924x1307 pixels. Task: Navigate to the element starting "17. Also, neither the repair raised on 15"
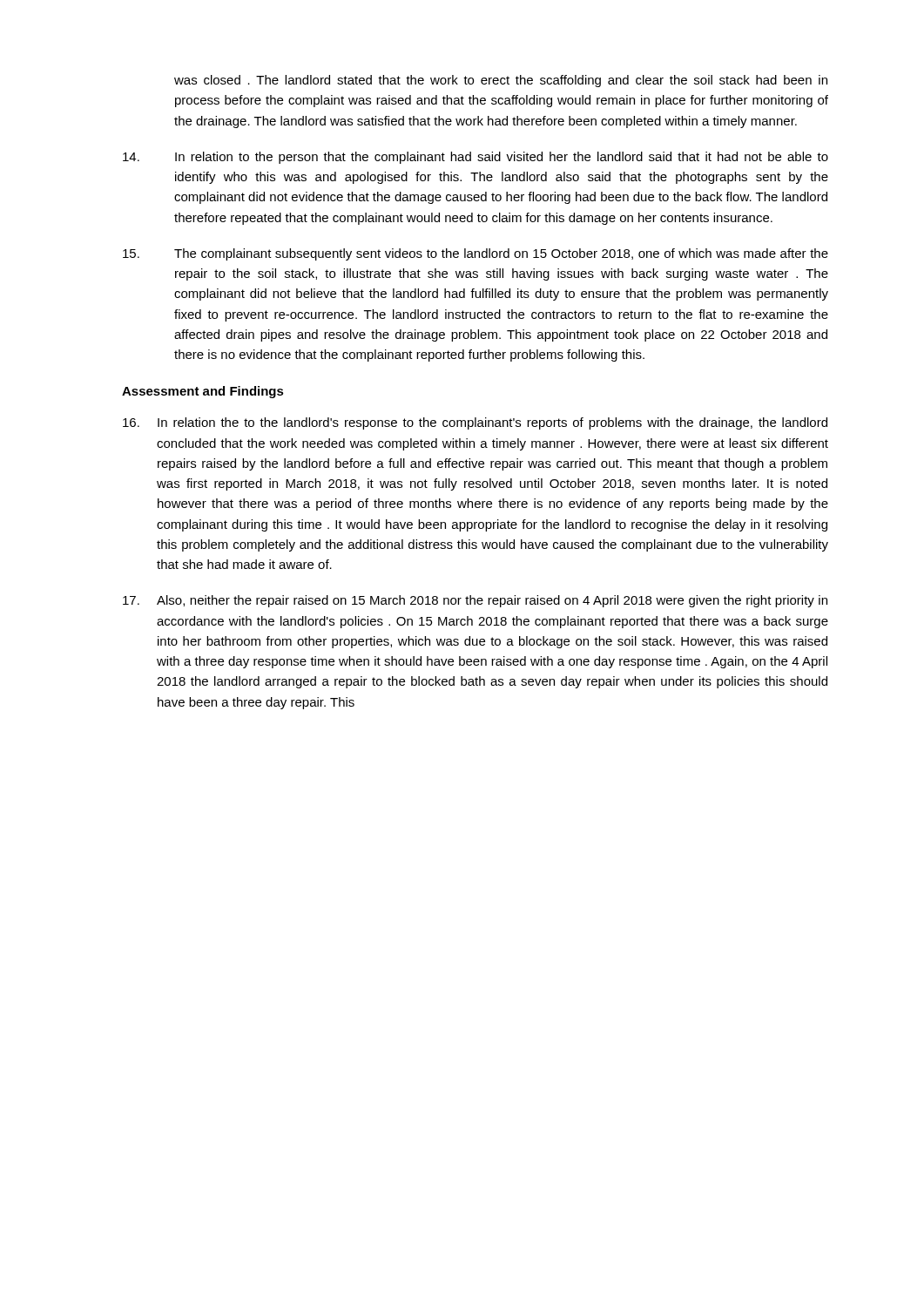pos(475,651)
